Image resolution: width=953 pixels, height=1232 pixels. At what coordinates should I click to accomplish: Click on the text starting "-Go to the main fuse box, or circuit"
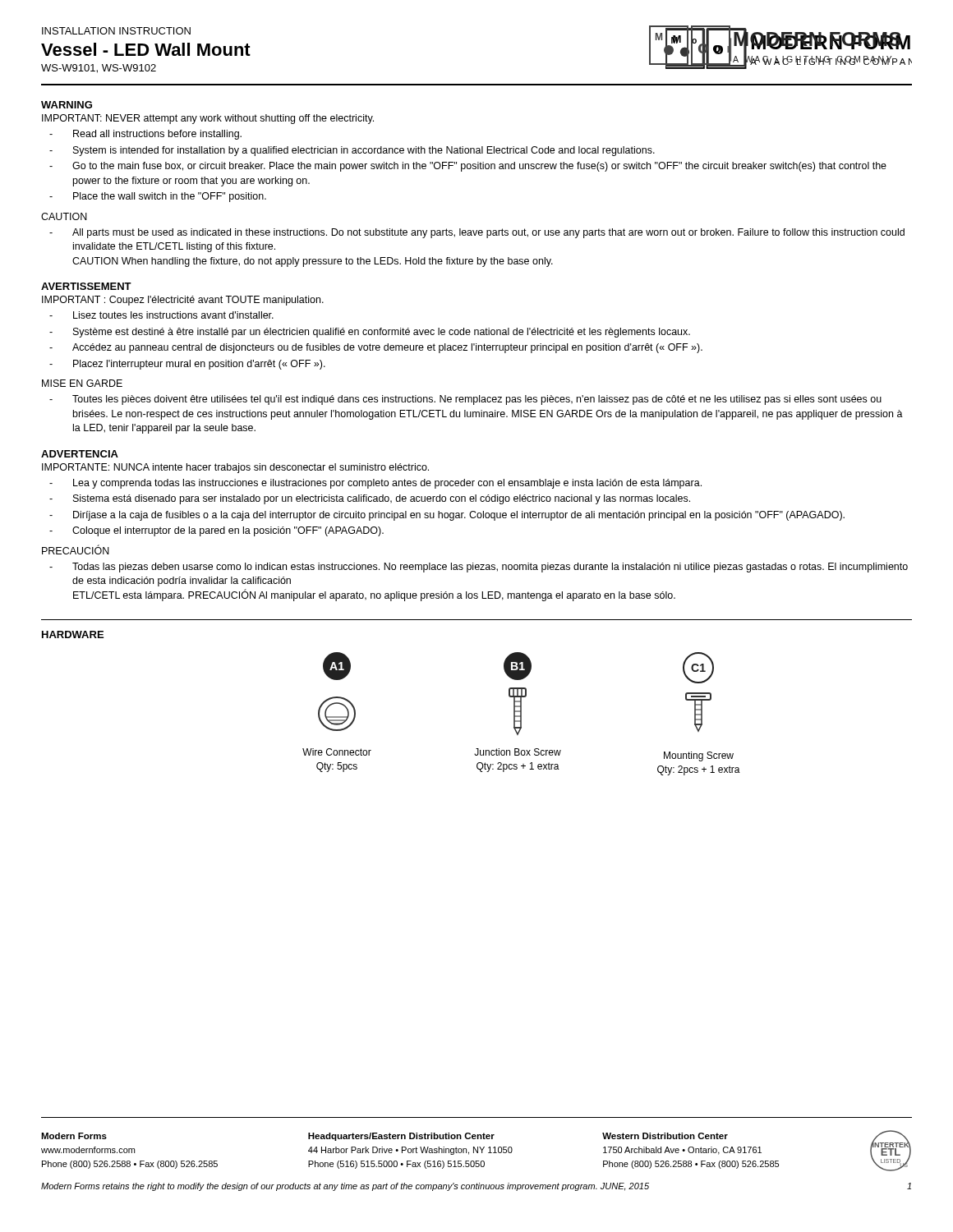476,174
